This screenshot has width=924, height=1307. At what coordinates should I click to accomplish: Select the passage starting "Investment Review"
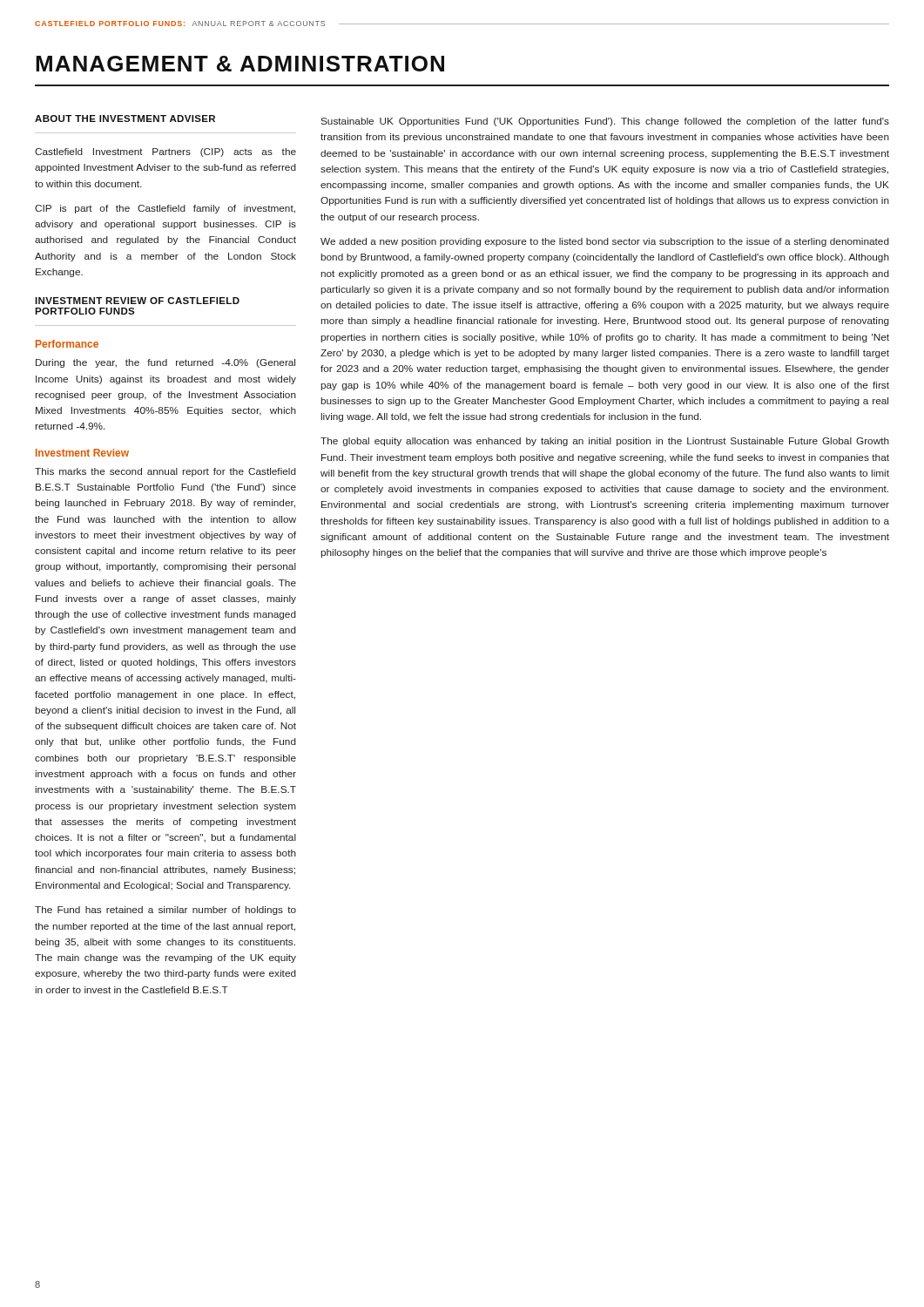click(82, 453)
